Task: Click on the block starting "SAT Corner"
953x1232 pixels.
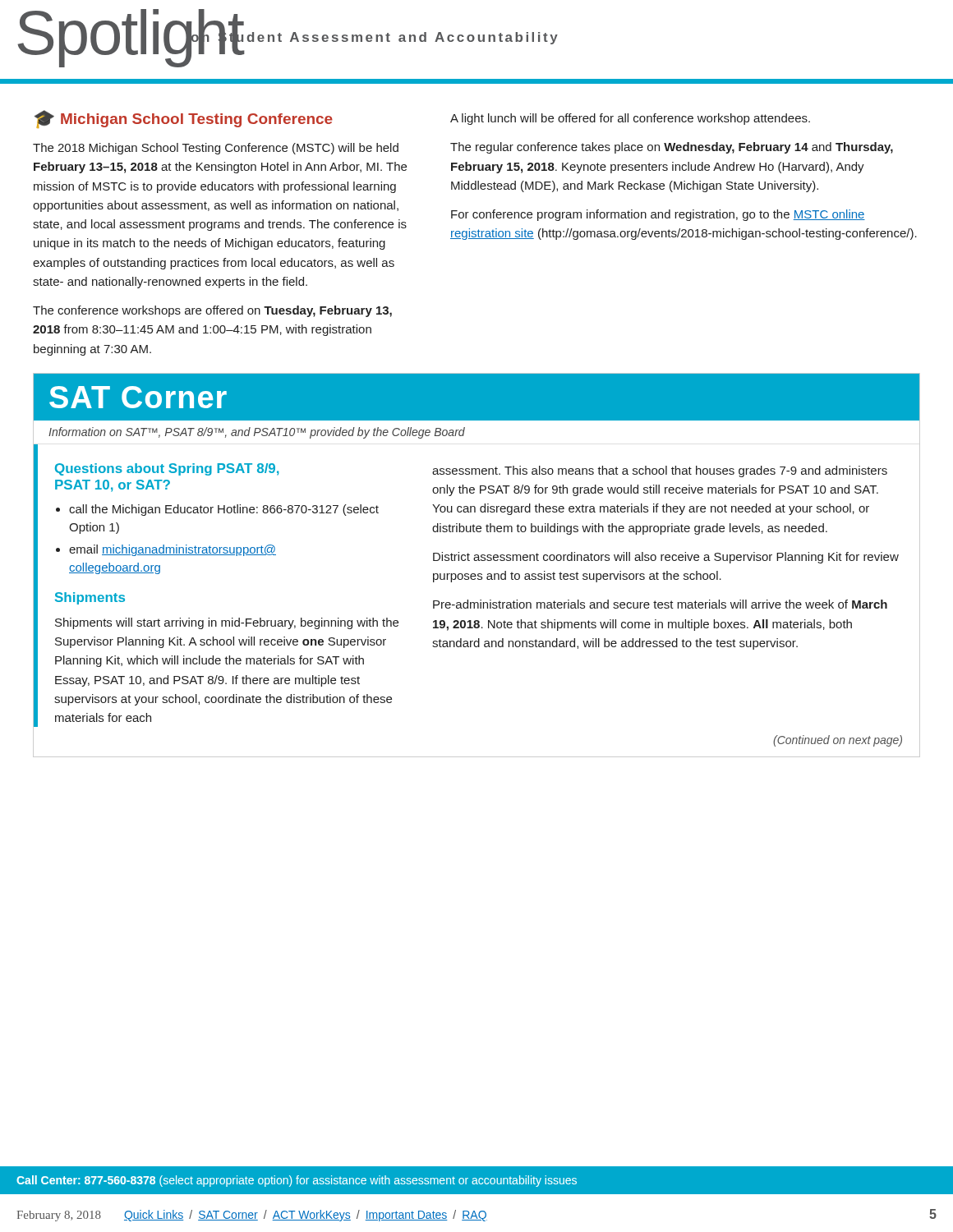Action: 138,397
